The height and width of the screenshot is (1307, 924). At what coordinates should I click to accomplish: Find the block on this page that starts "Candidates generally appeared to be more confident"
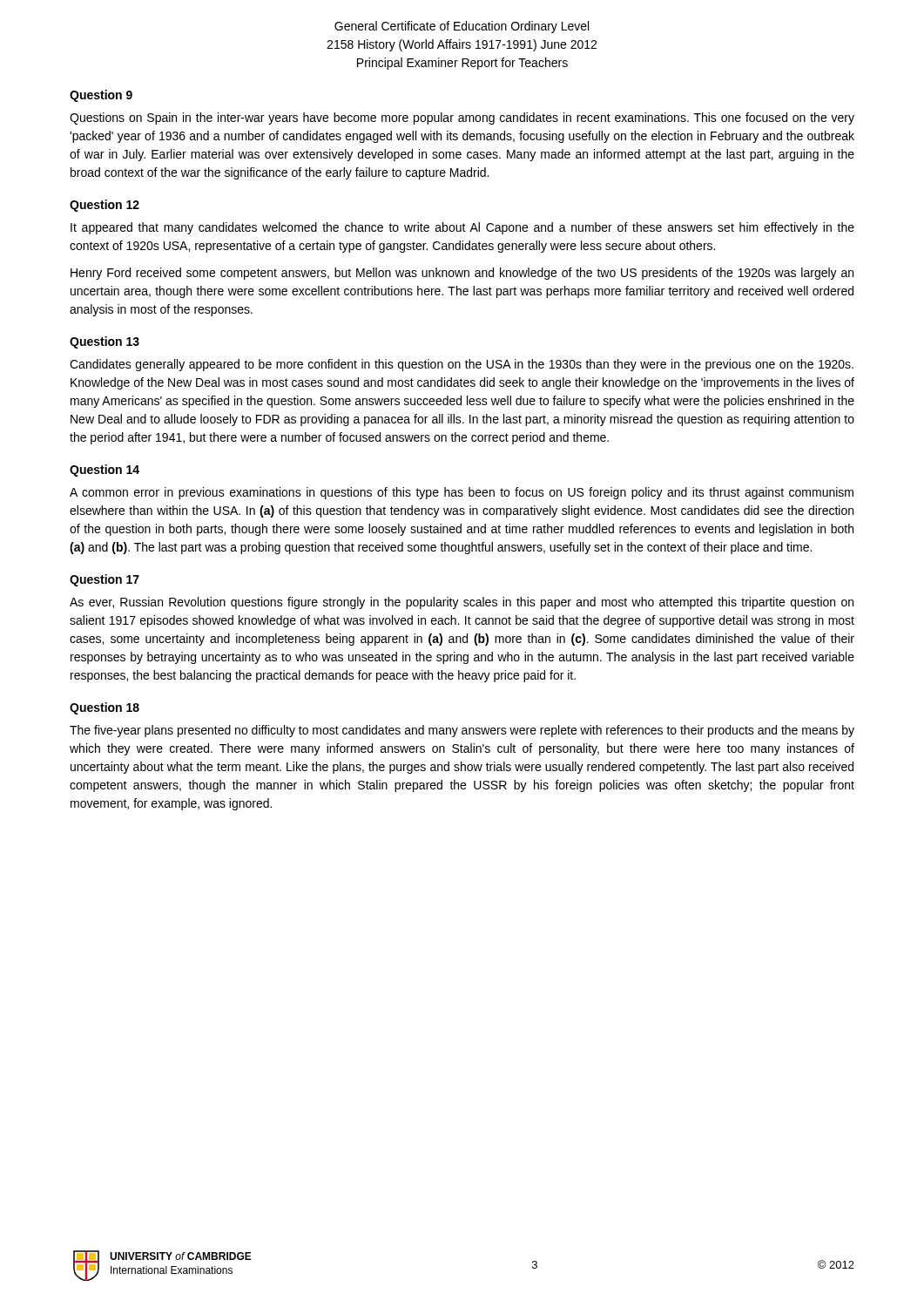462,401
